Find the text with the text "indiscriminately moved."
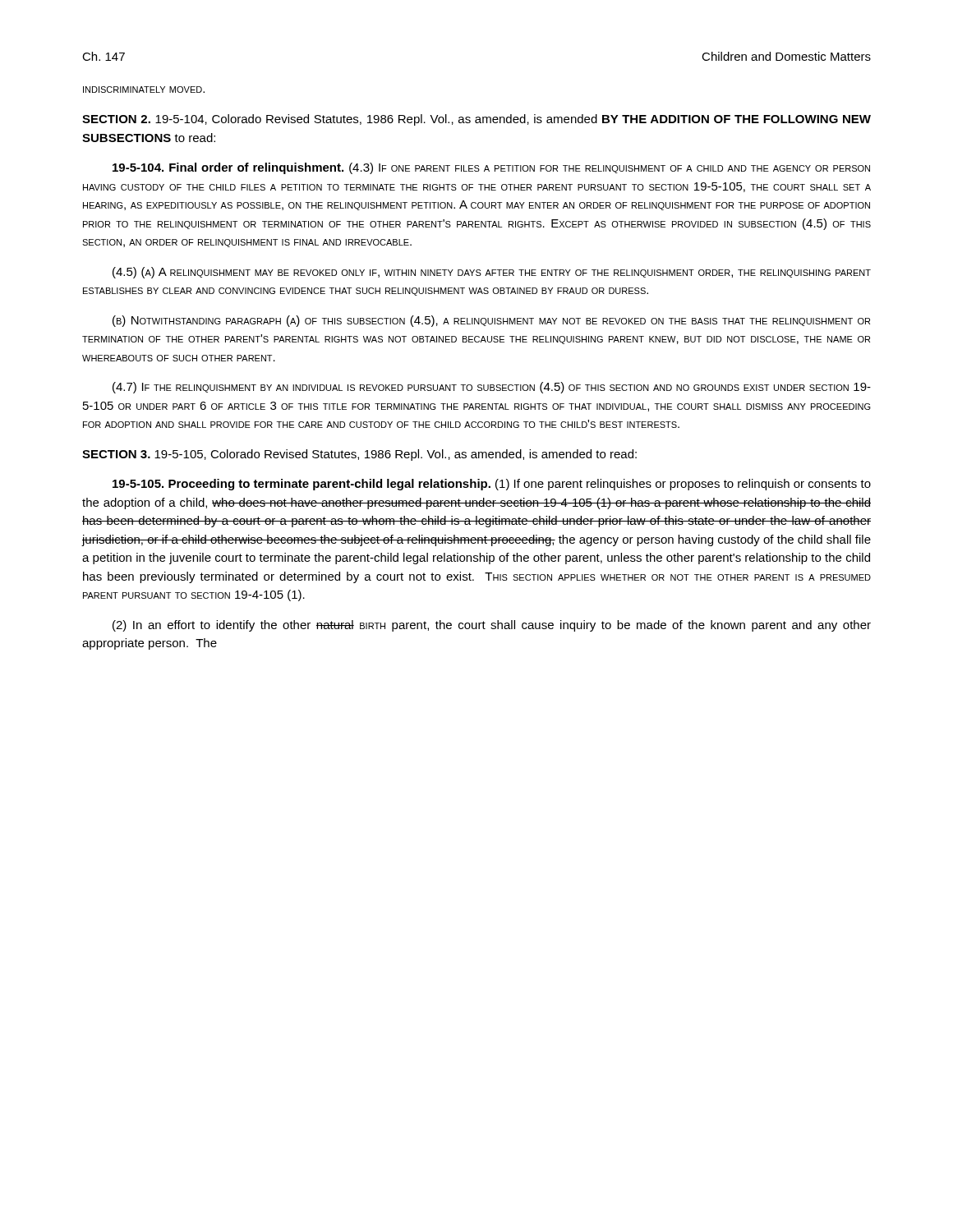This screenshot has width=953, height=1232. tap(144, 88)
